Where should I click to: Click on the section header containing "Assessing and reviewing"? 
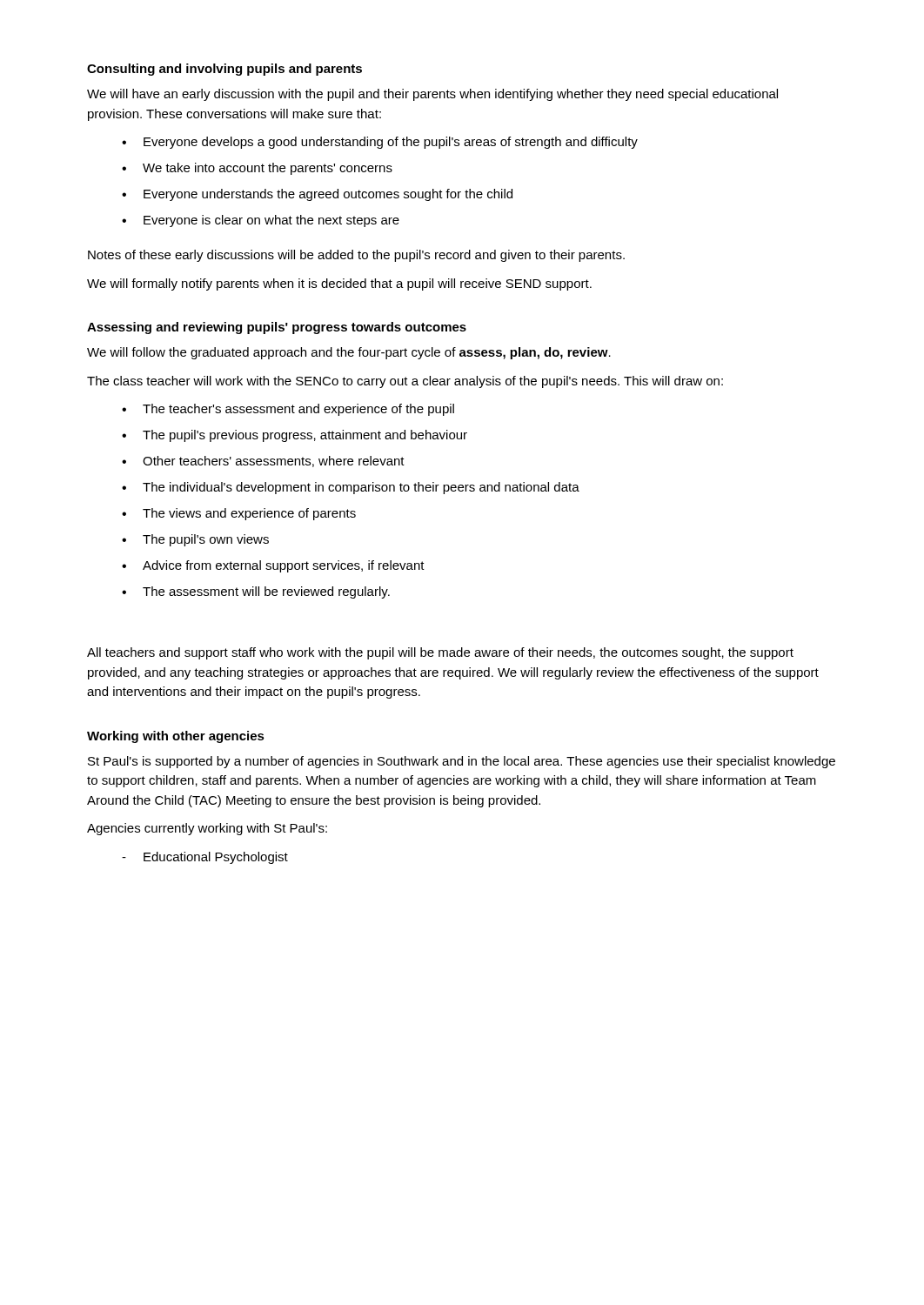click(x=277, y=327)
